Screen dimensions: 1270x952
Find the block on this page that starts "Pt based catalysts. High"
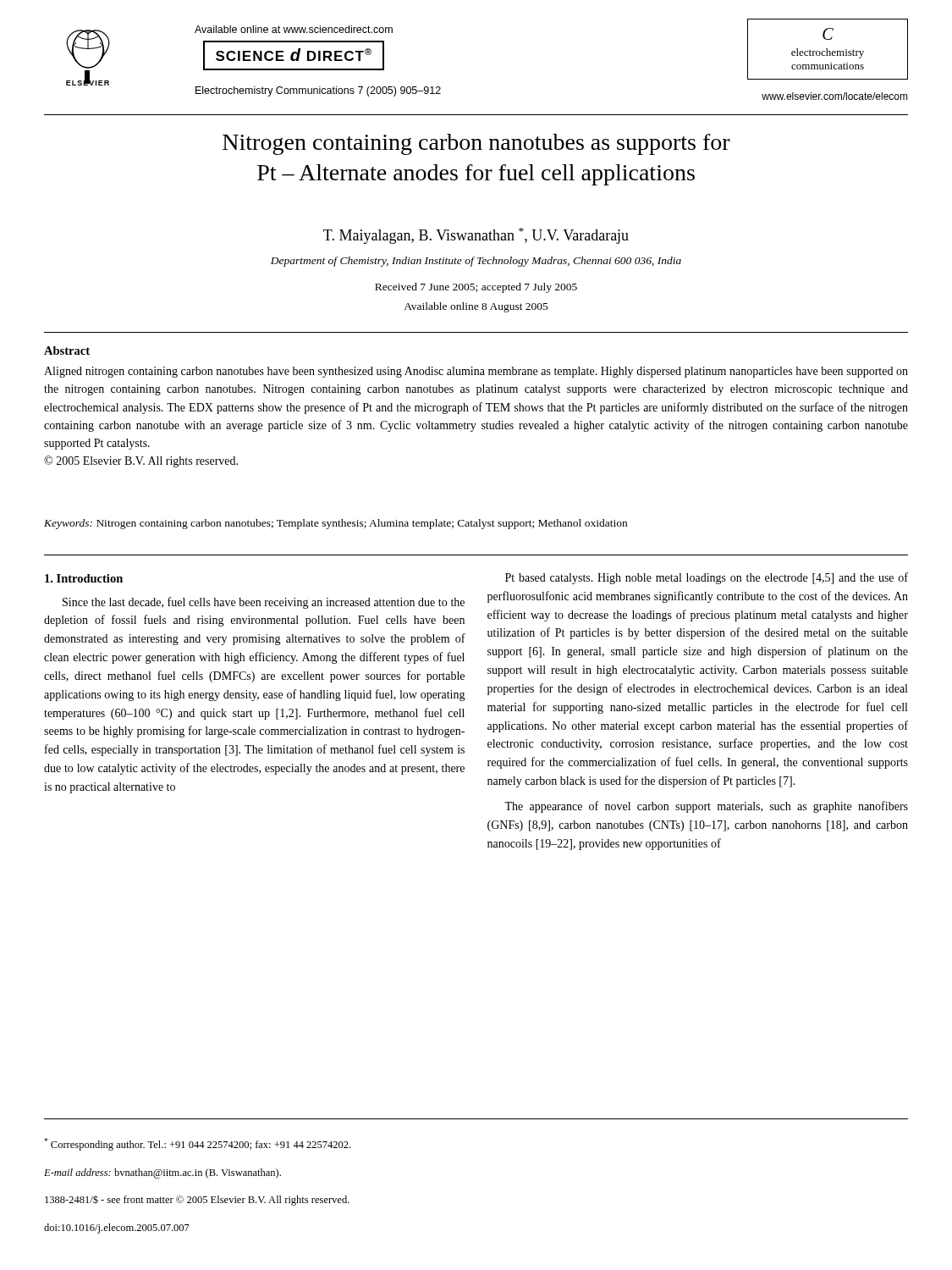tap(698, 680)
